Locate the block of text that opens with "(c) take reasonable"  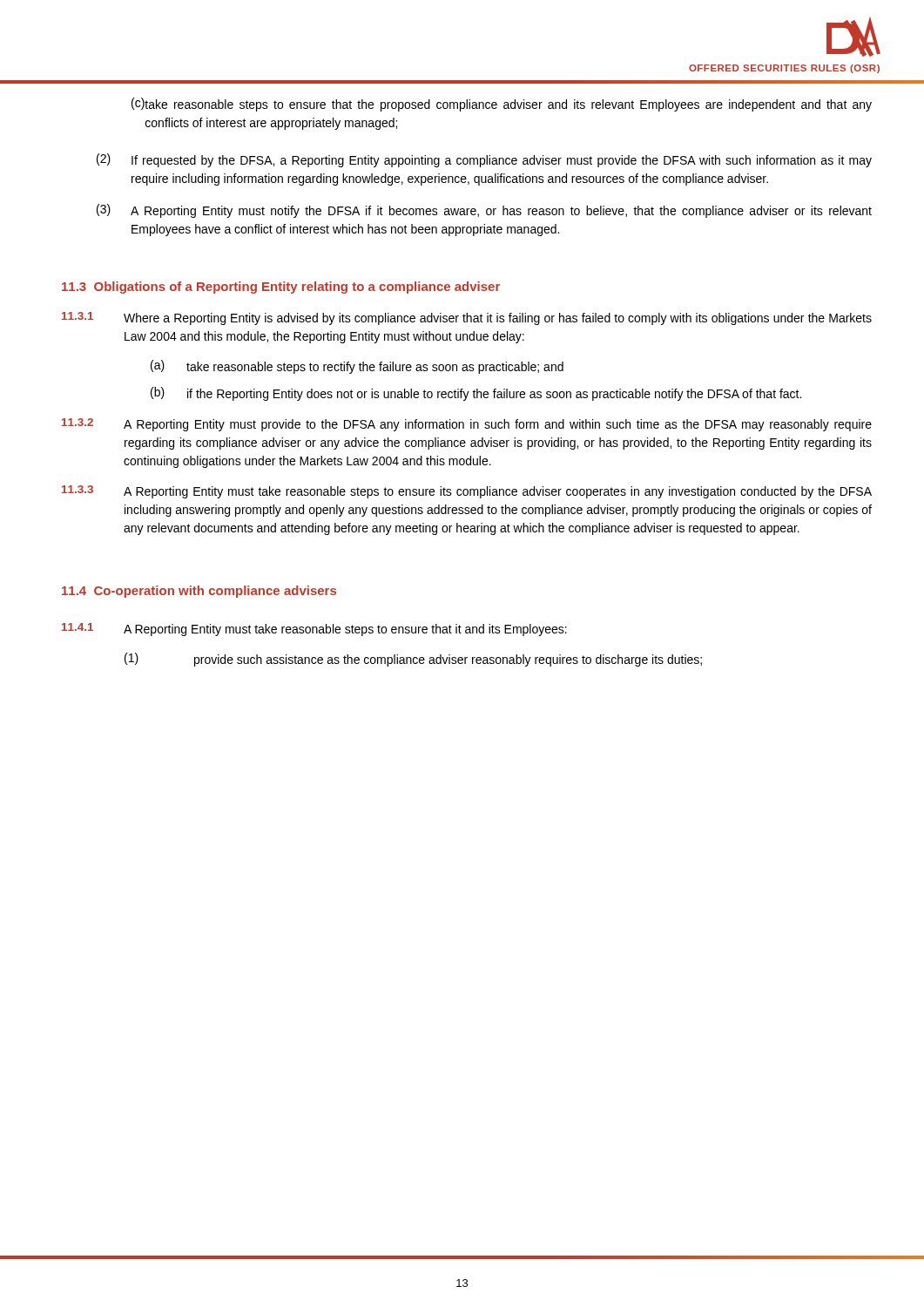[466, 114]
